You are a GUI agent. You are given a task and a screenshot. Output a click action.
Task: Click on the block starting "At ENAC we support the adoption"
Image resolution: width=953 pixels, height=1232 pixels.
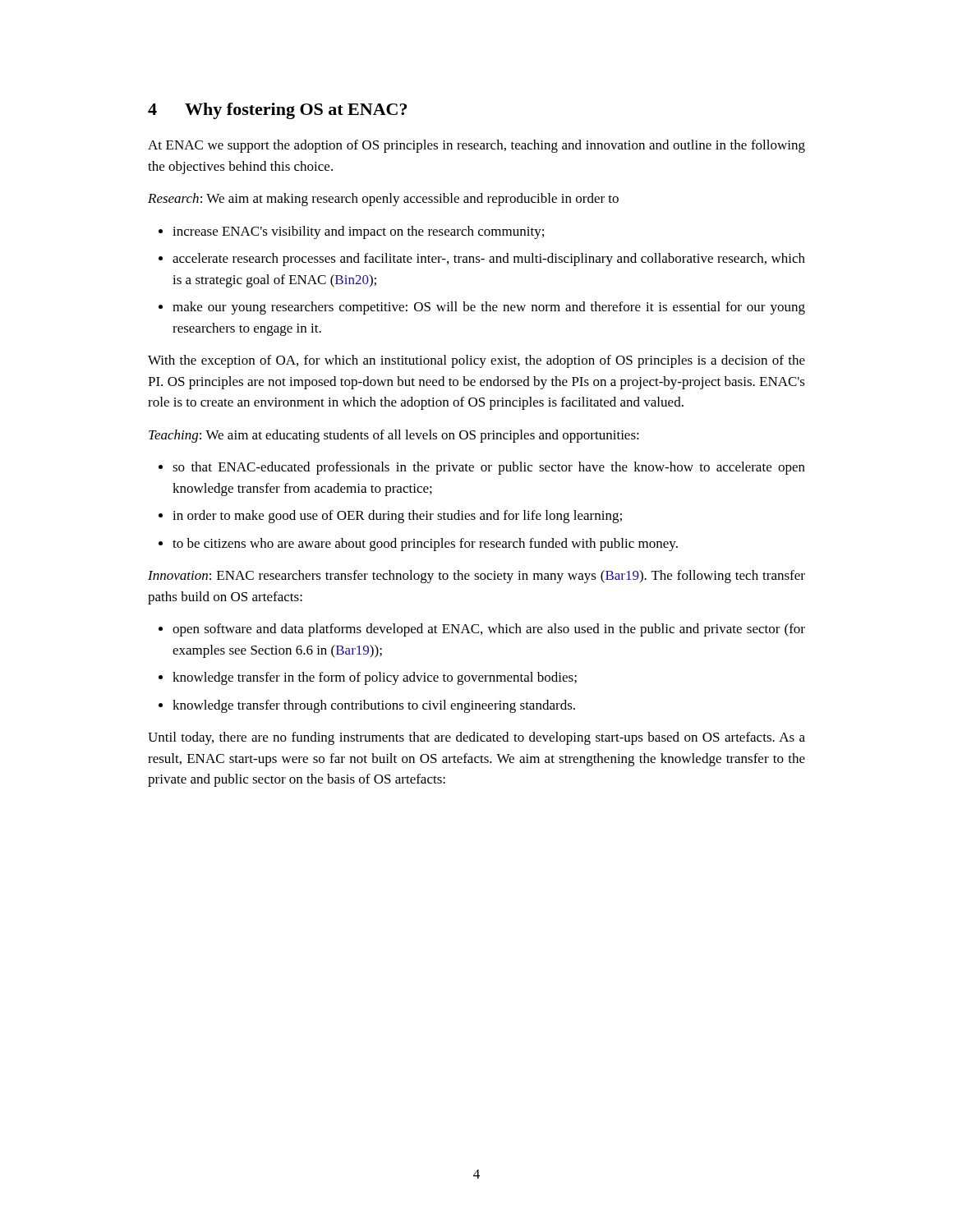tap(476, 156)
